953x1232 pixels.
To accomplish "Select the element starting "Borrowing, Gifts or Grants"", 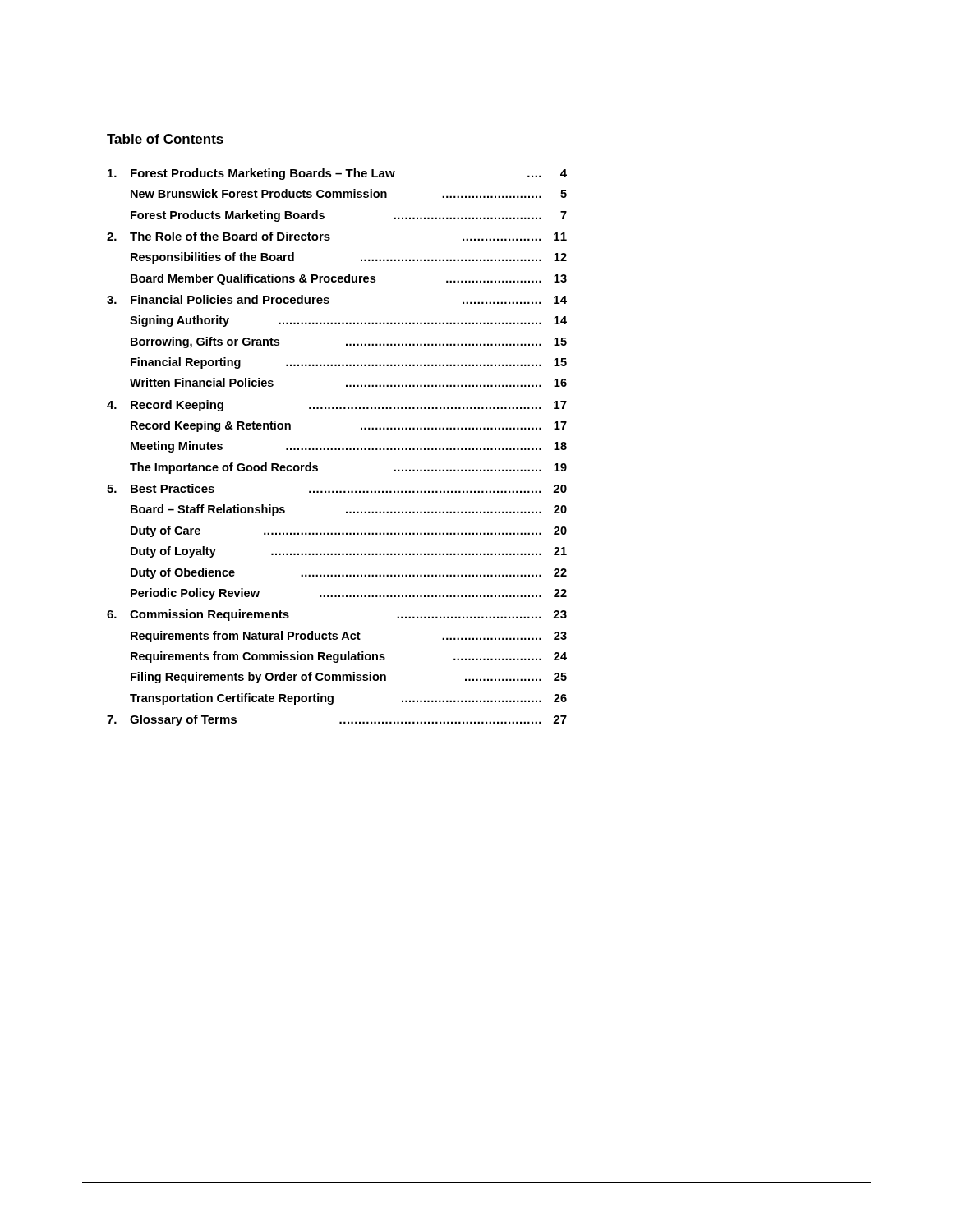I will 337,342.
